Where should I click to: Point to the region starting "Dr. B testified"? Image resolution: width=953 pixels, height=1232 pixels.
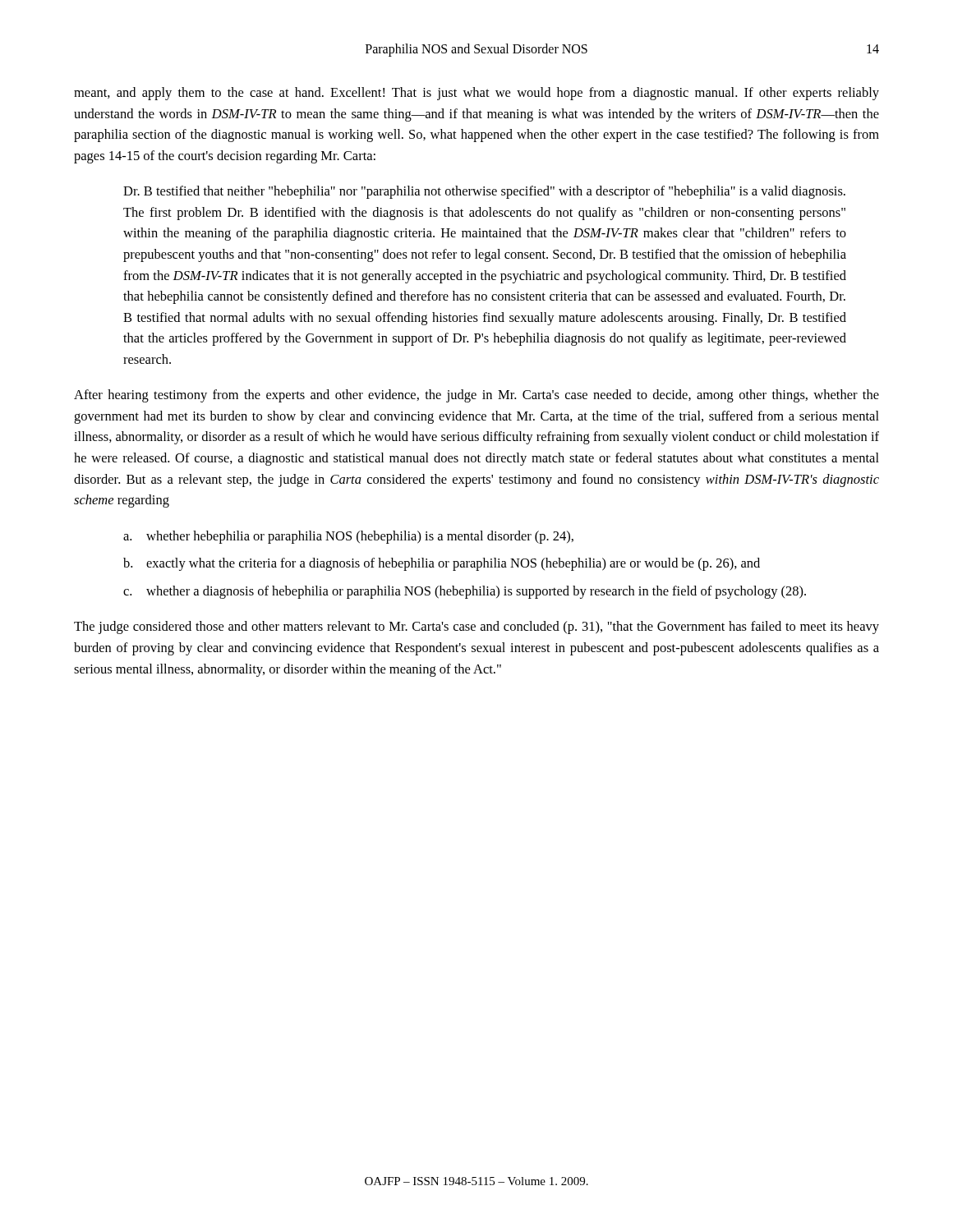click(x=485, y=275)
